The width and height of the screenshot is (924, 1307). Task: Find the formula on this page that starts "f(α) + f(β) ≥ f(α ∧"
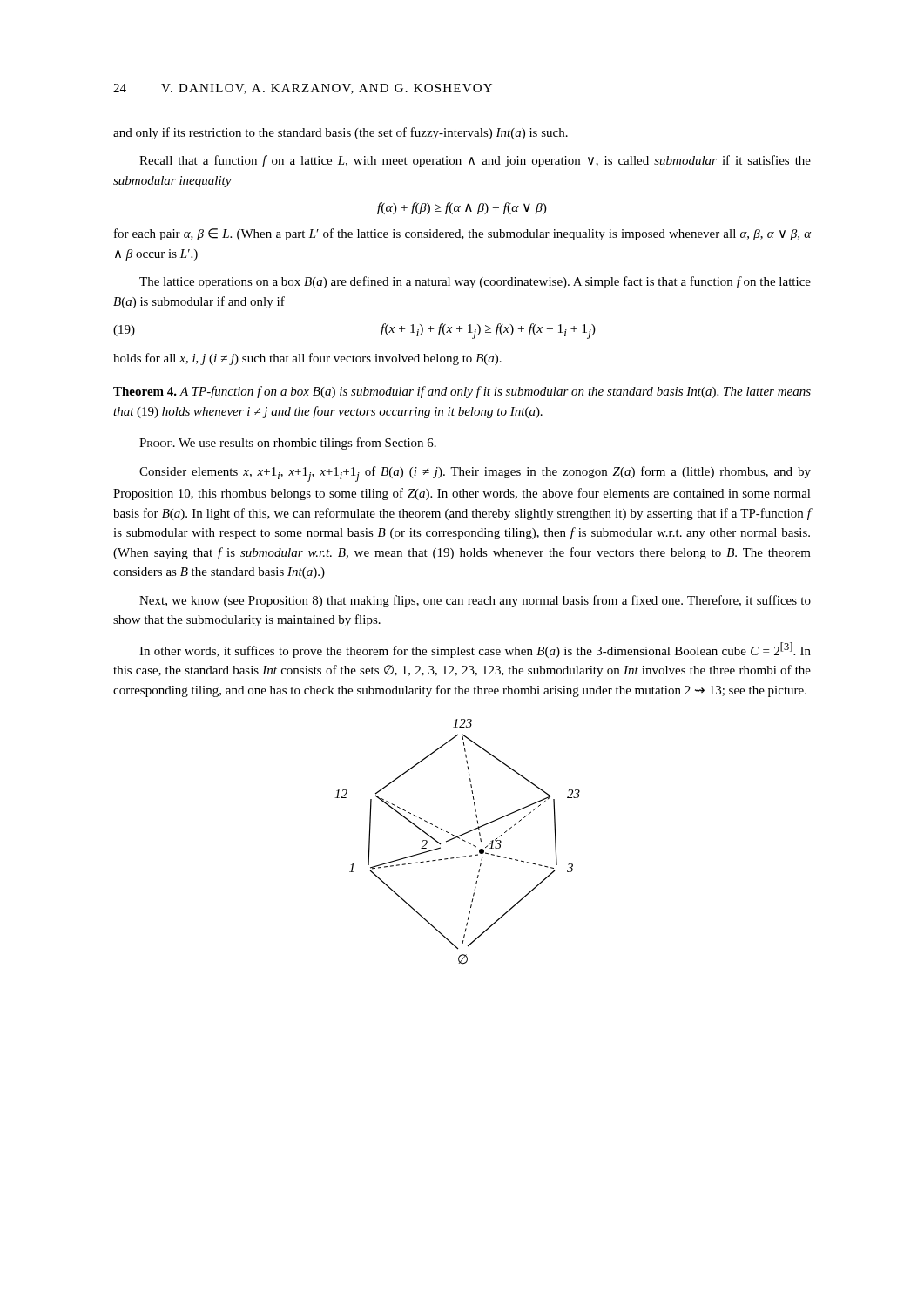coord(462,207)
